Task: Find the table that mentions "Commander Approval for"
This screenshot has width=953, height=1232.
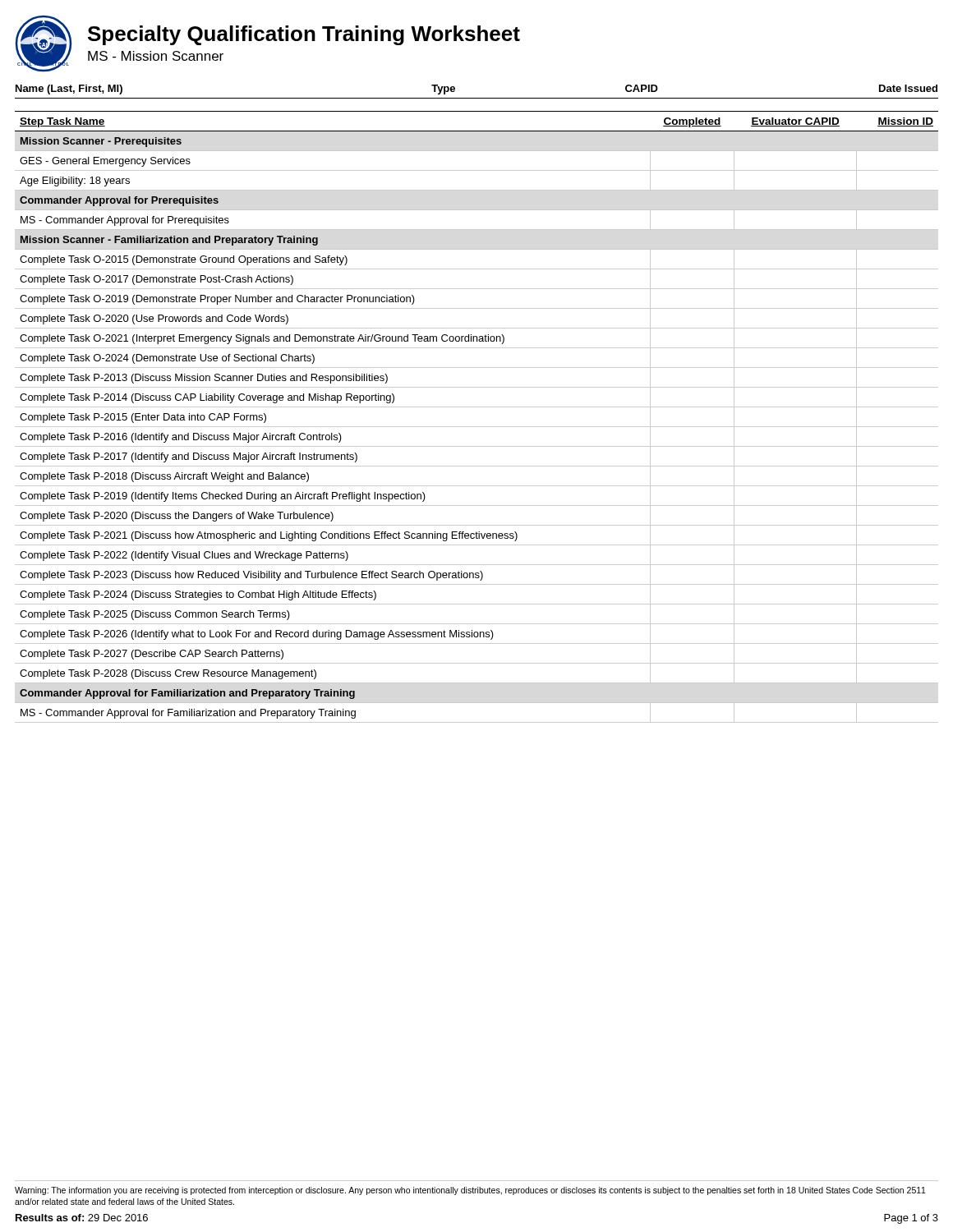Action: tap(476, 630)
